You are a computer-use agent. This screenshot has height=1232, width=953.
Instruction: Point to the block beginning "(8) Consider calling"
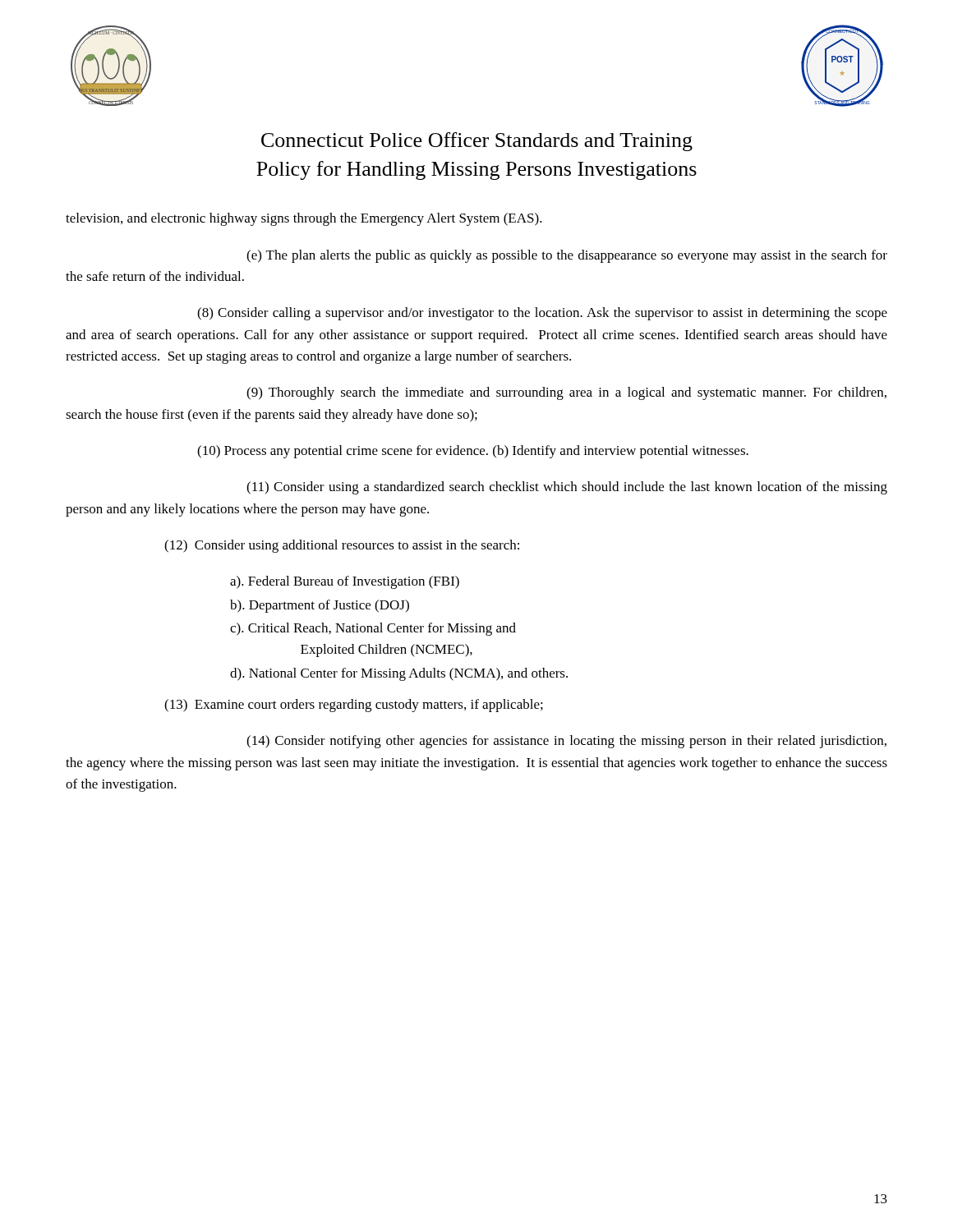point(476,334)
